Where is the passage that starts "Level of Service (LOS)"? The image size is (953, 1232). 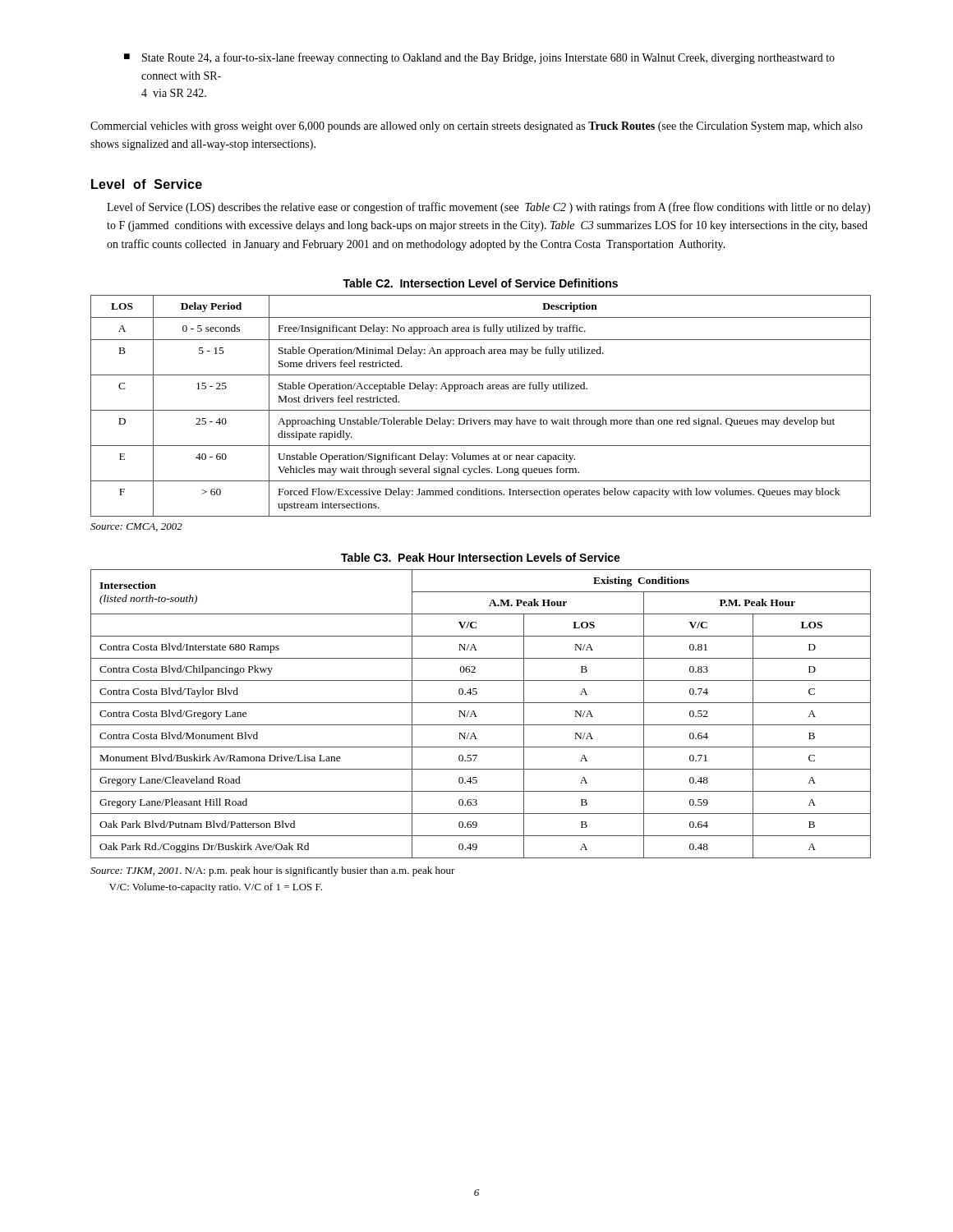pos(489,226)
